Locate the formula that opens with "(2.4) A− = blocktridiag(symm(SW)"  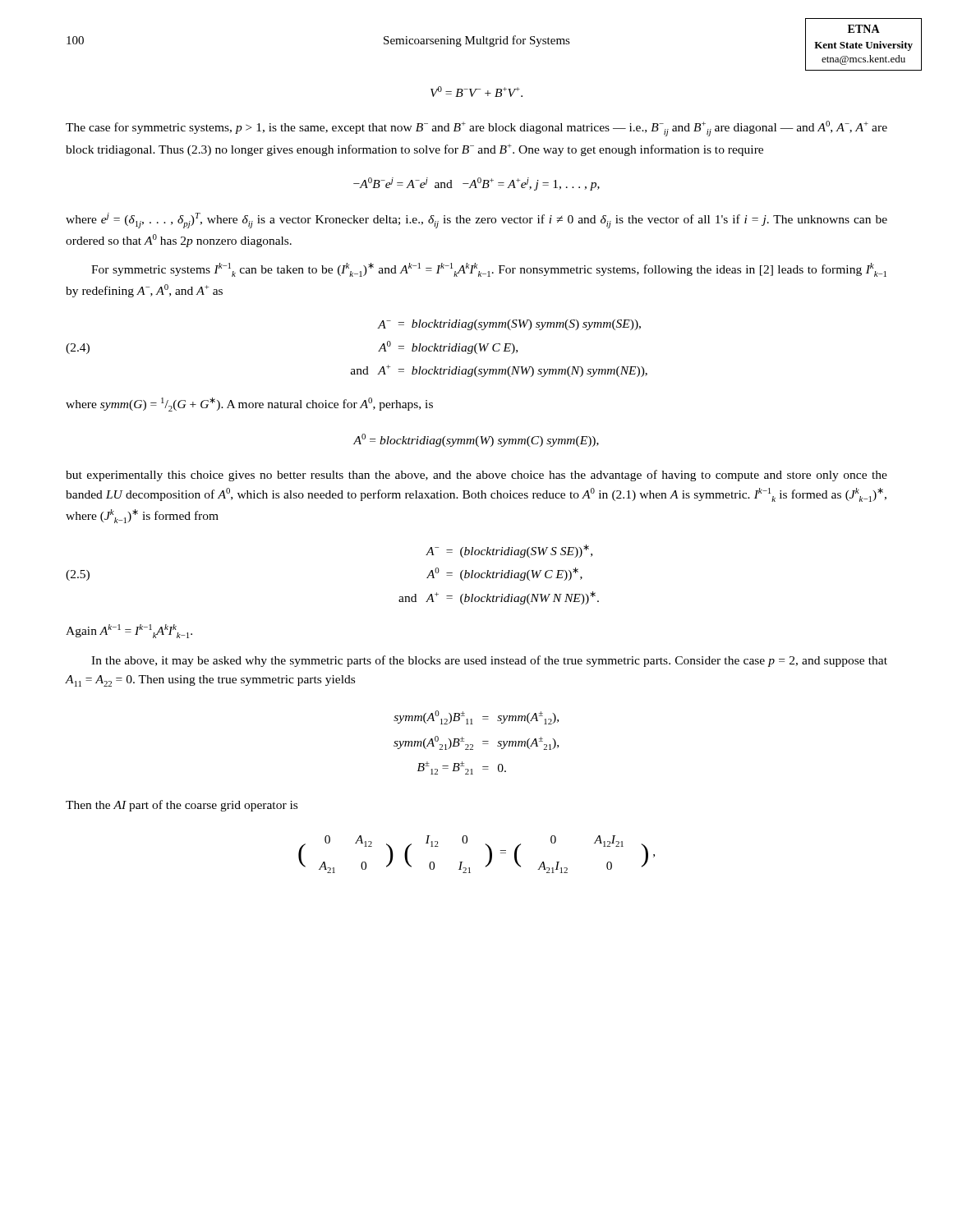click(x=476, y=347)
